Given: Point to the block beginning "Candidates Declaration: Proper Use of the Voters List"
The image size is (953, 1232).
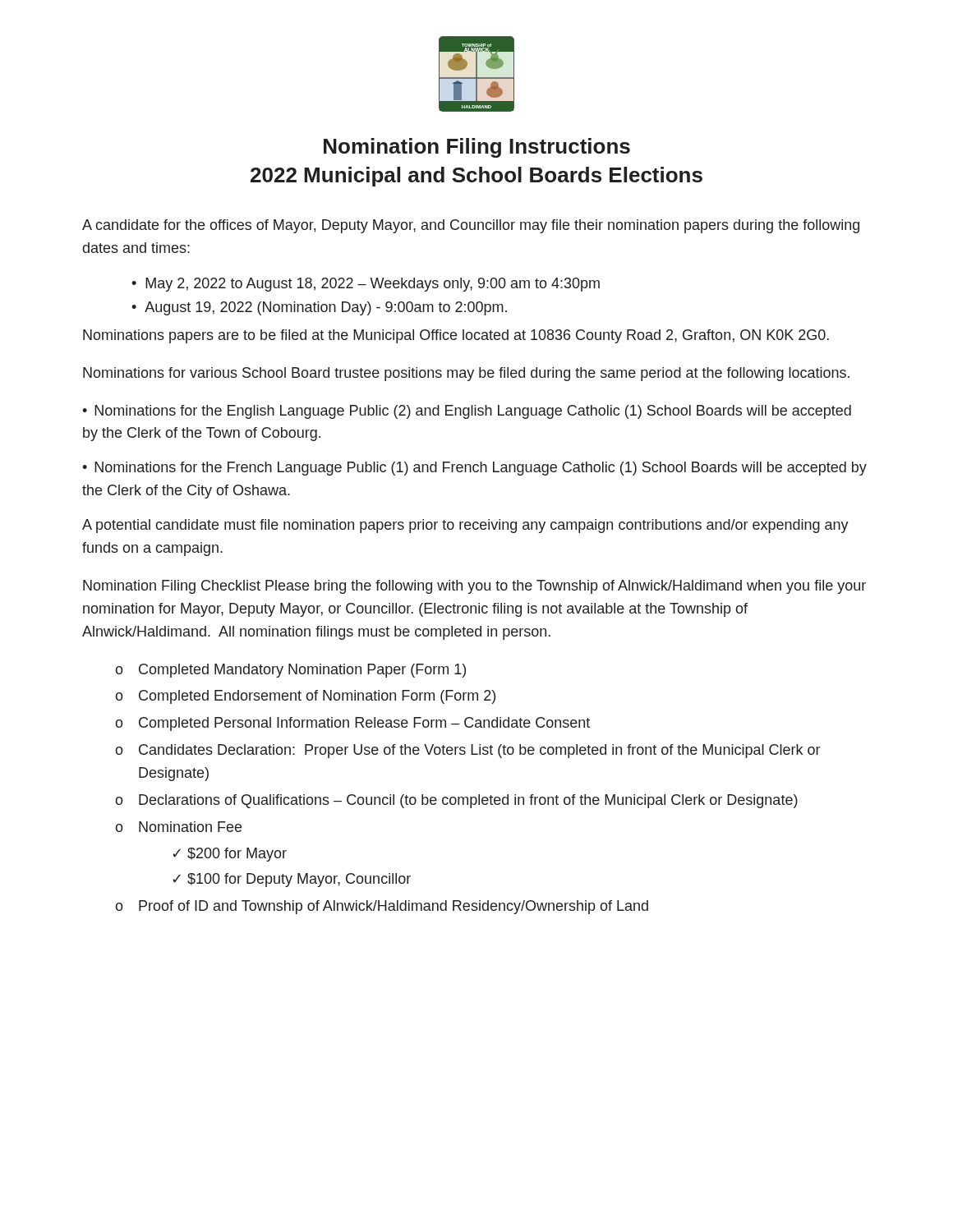Looking at the screenshot, I should [x=479, y=762].
